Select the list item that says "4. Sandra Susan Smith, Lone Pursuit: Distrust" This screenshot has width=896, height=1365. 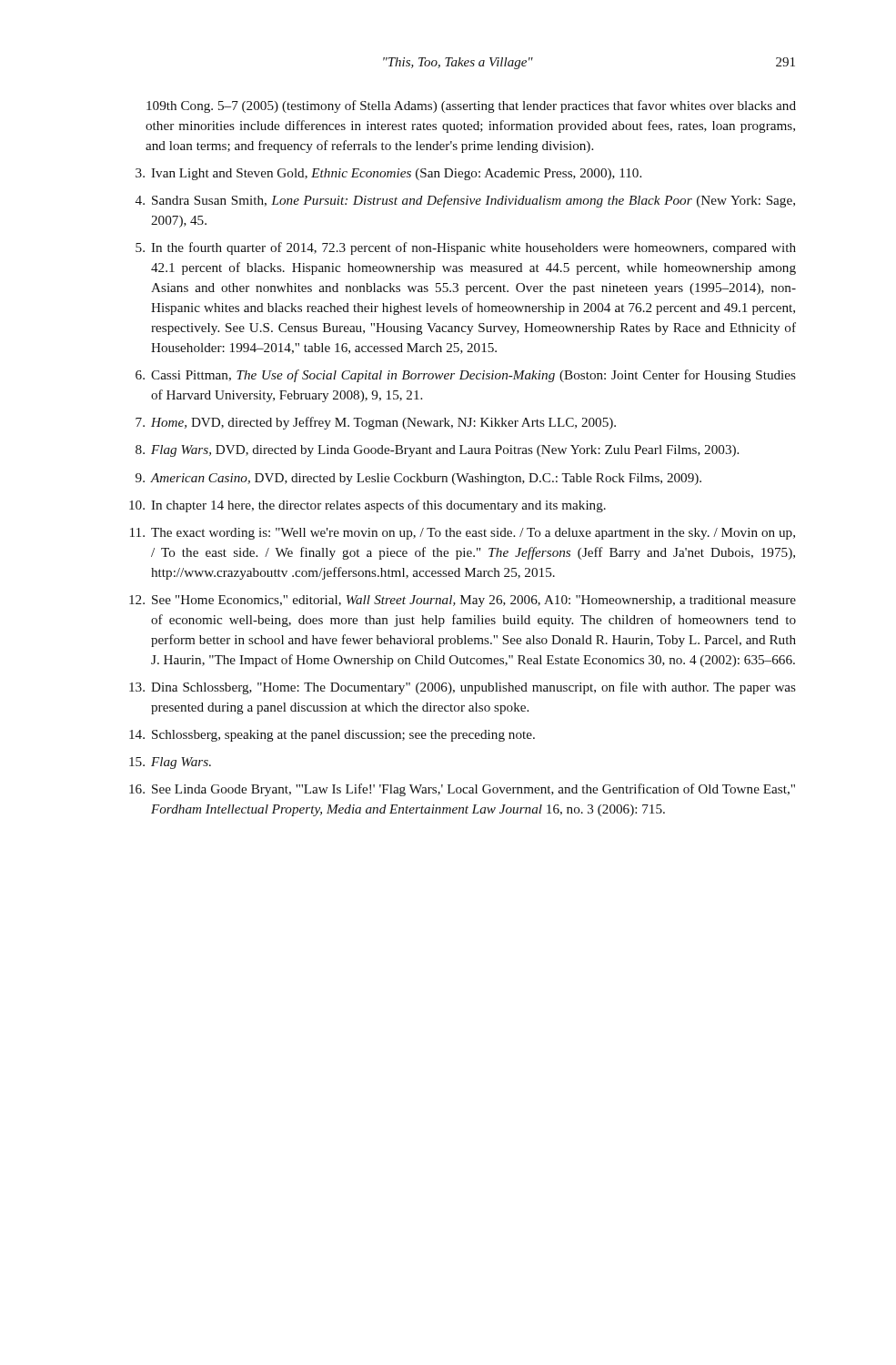457,210
